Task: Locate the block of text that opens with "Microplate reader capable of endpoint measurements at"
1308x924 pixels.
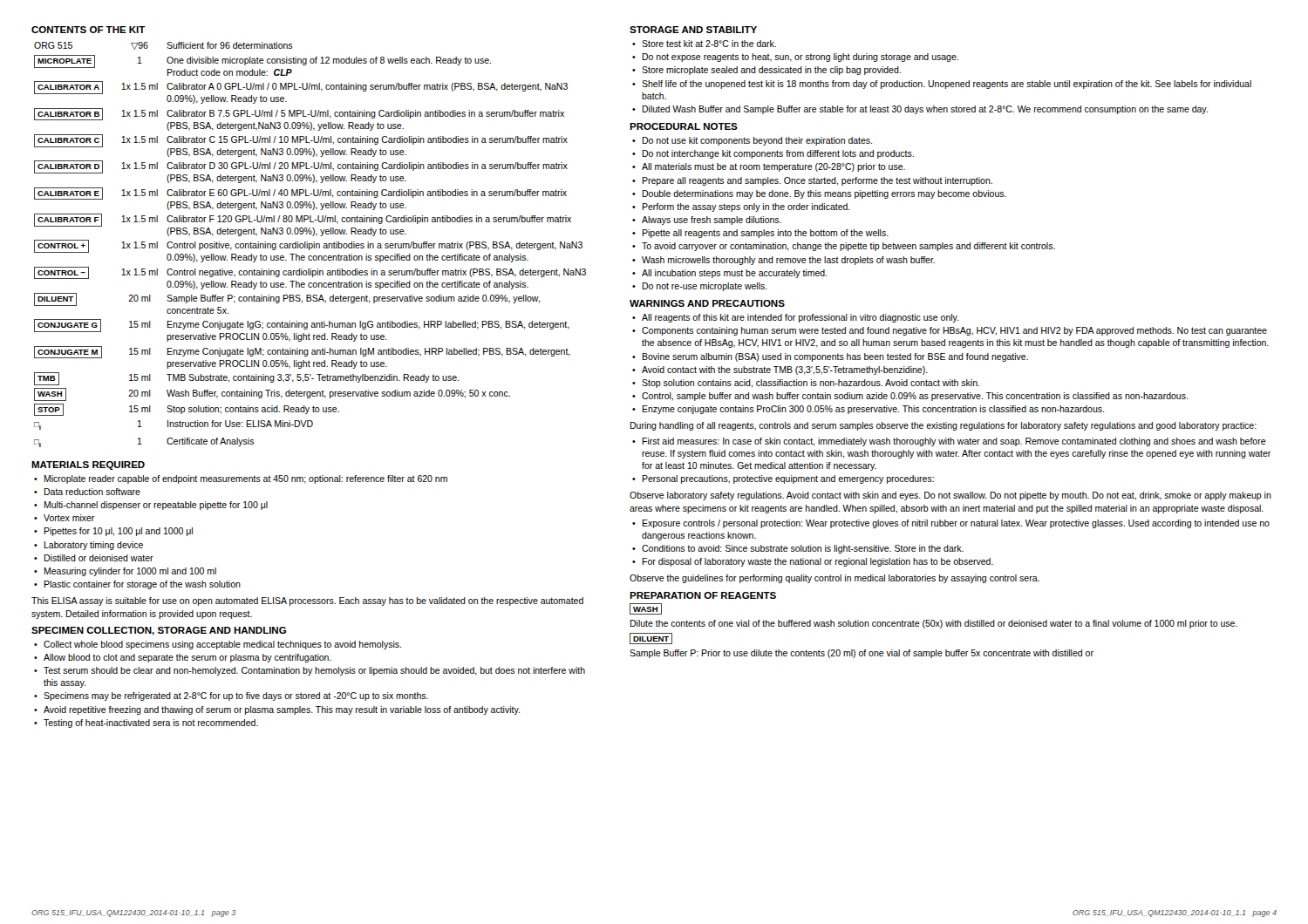Action: pos(246,478)
